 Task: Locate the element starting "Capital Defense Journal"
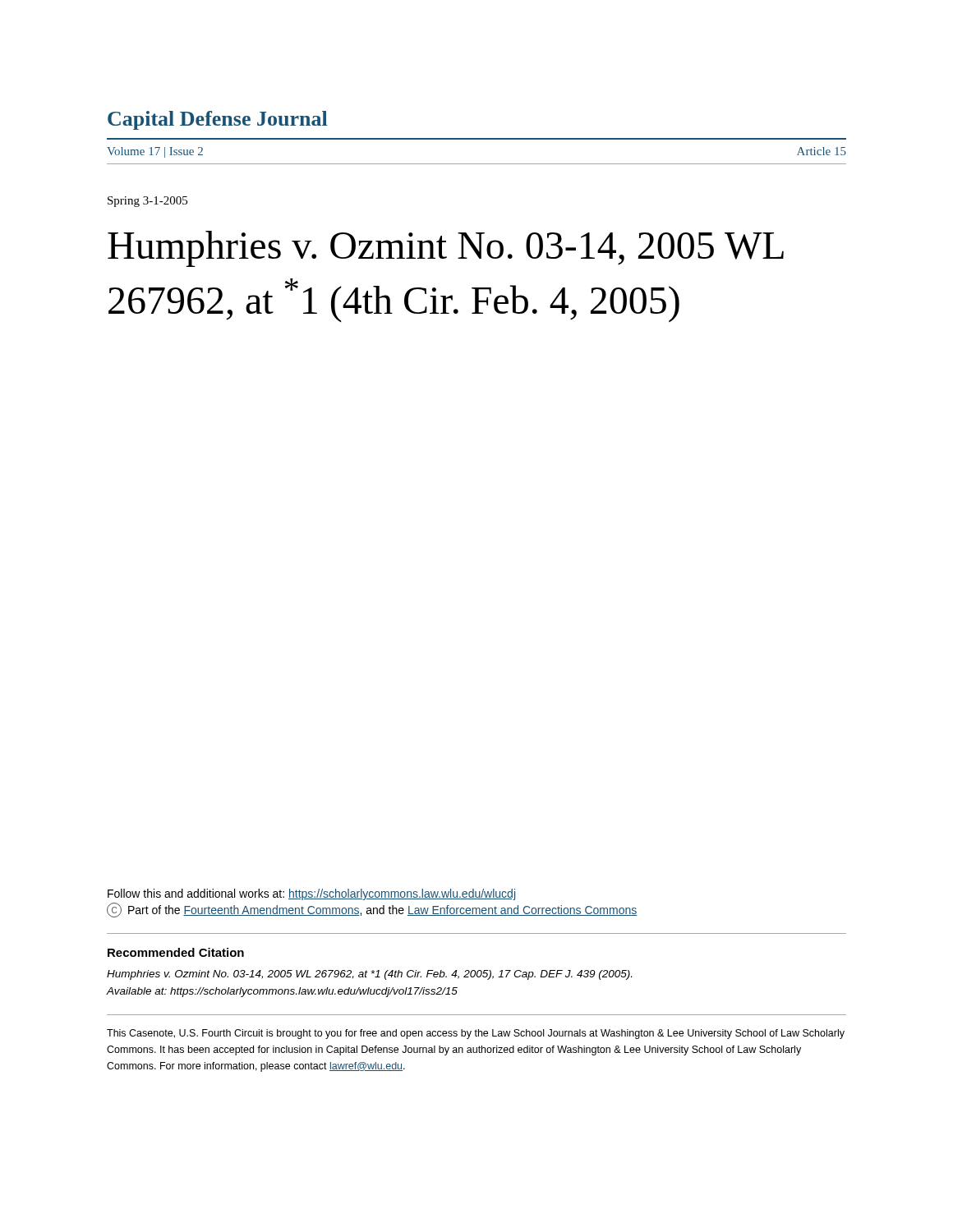tap(217, 119)
